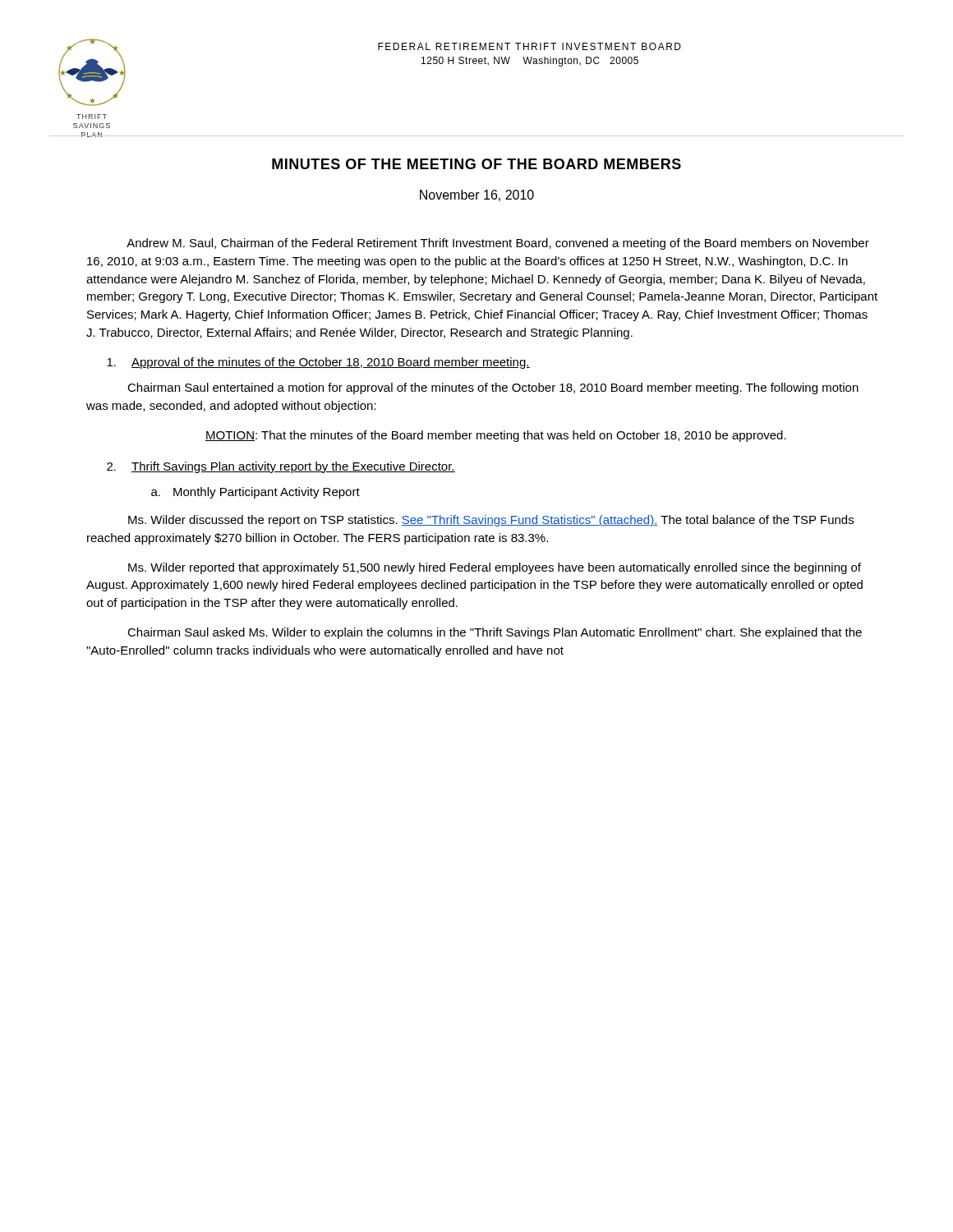Find the list item with the text "a. Monthly Participant Activity Report"
Viewport: 953px width, 1232px height.
256,493
